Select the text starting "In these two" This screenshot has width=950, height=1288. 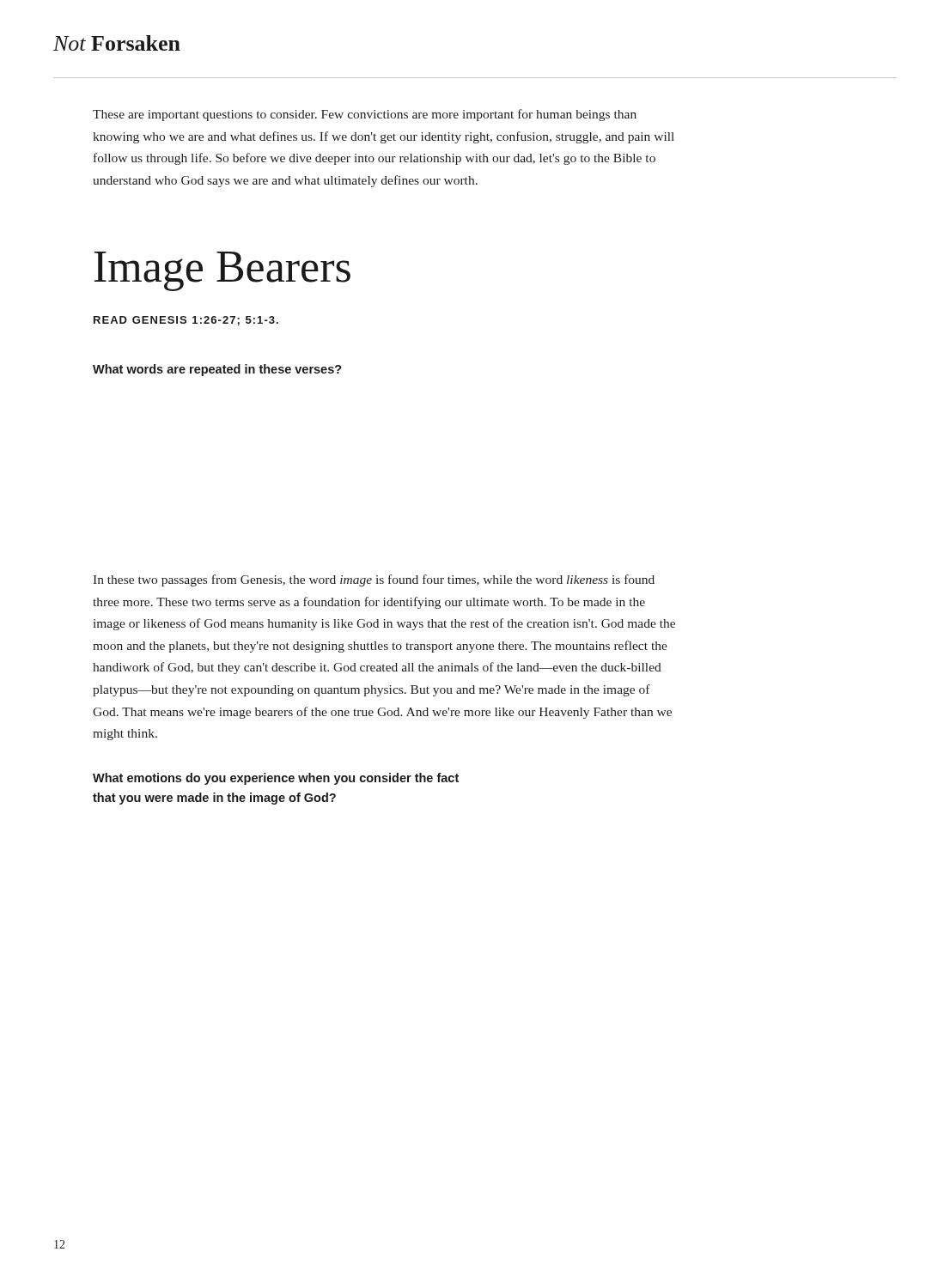(x=374, y=580)
